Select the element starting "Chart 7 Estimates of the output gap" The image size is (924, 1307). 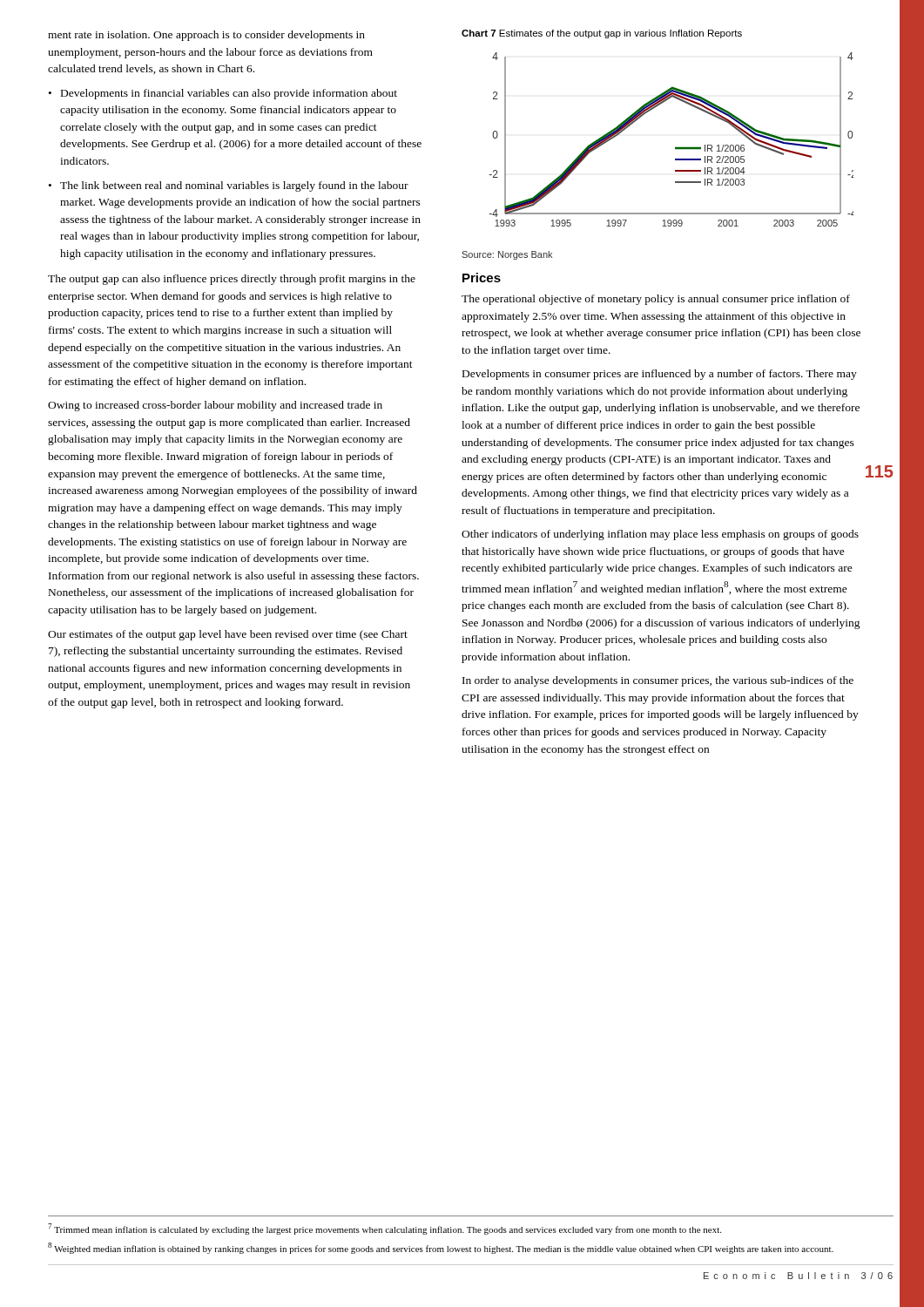[602, 33]
